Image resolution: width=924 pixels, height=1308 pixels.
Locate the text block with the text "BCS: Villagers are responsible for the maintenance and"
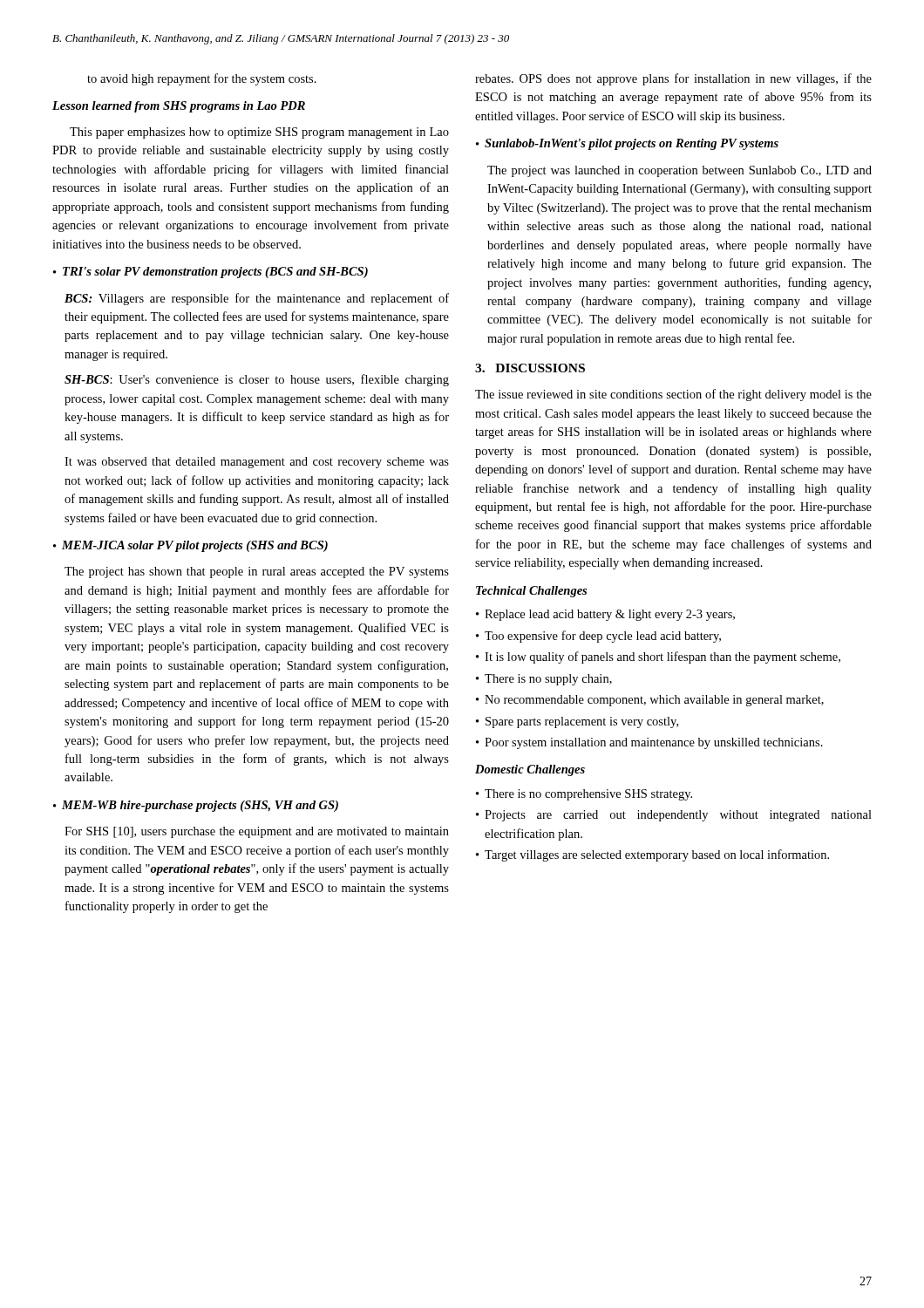coord(257,408)
